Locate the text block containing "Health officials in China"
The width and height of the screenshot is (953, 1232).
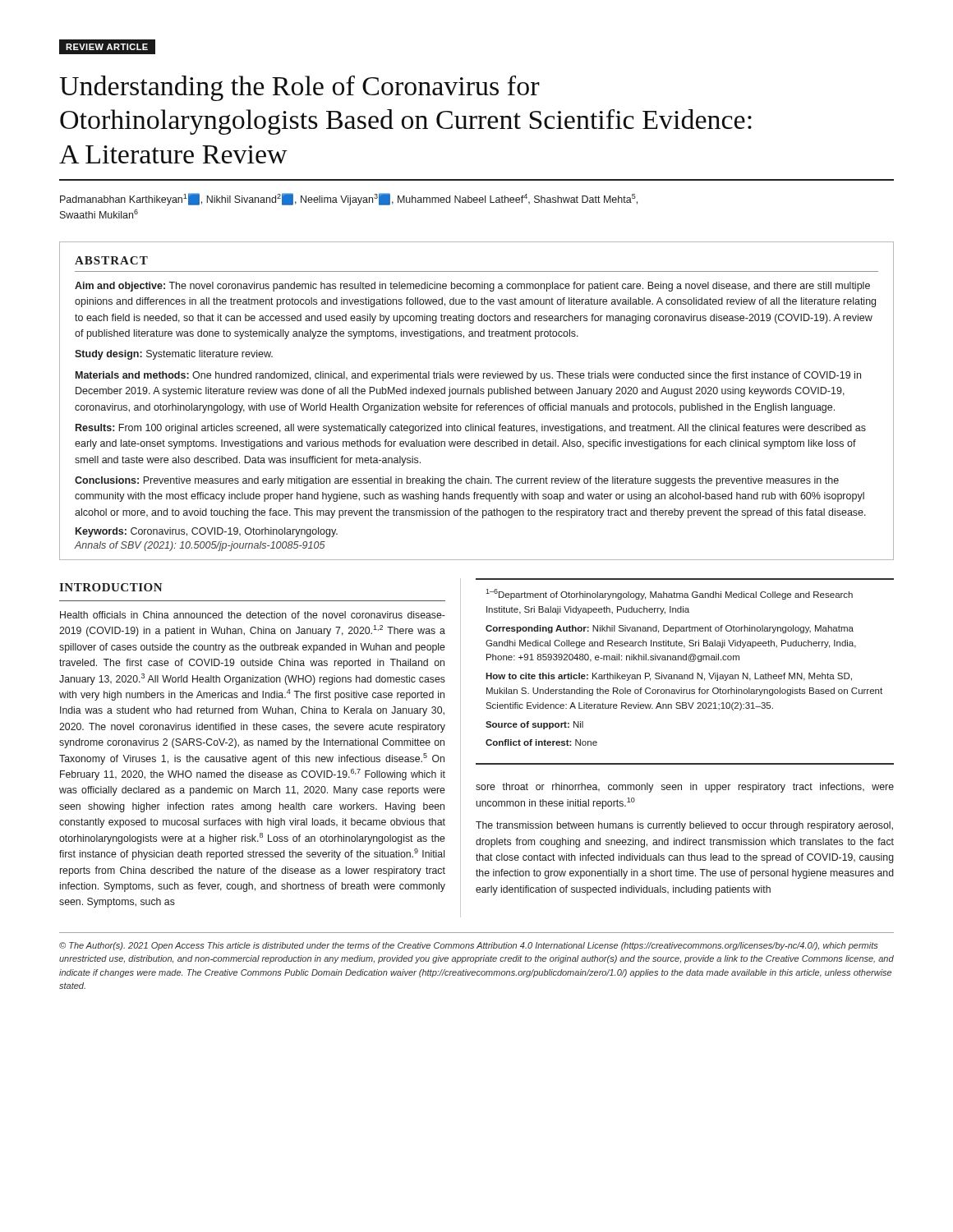point(252,759)
